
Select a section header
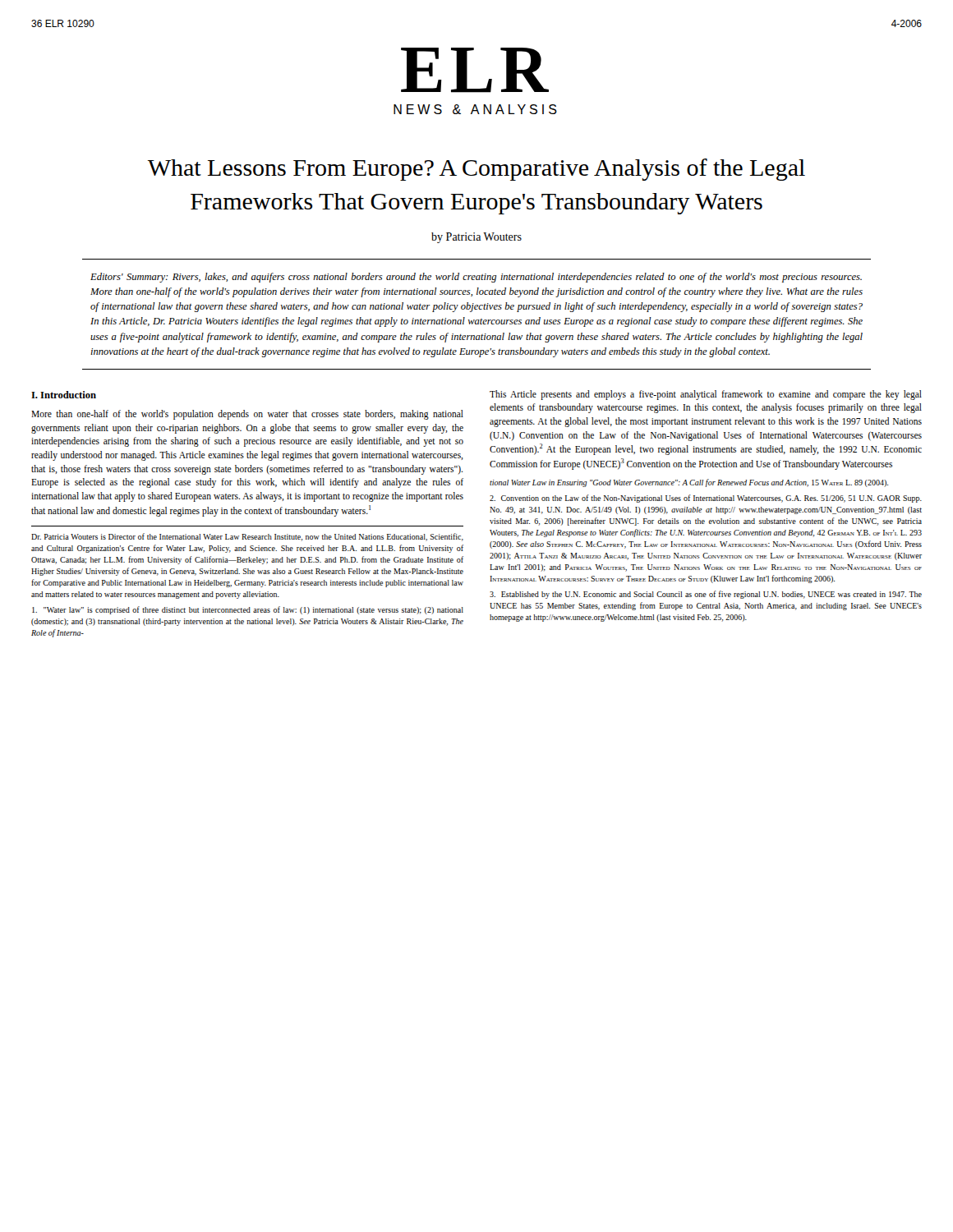[x=64, y=395]
